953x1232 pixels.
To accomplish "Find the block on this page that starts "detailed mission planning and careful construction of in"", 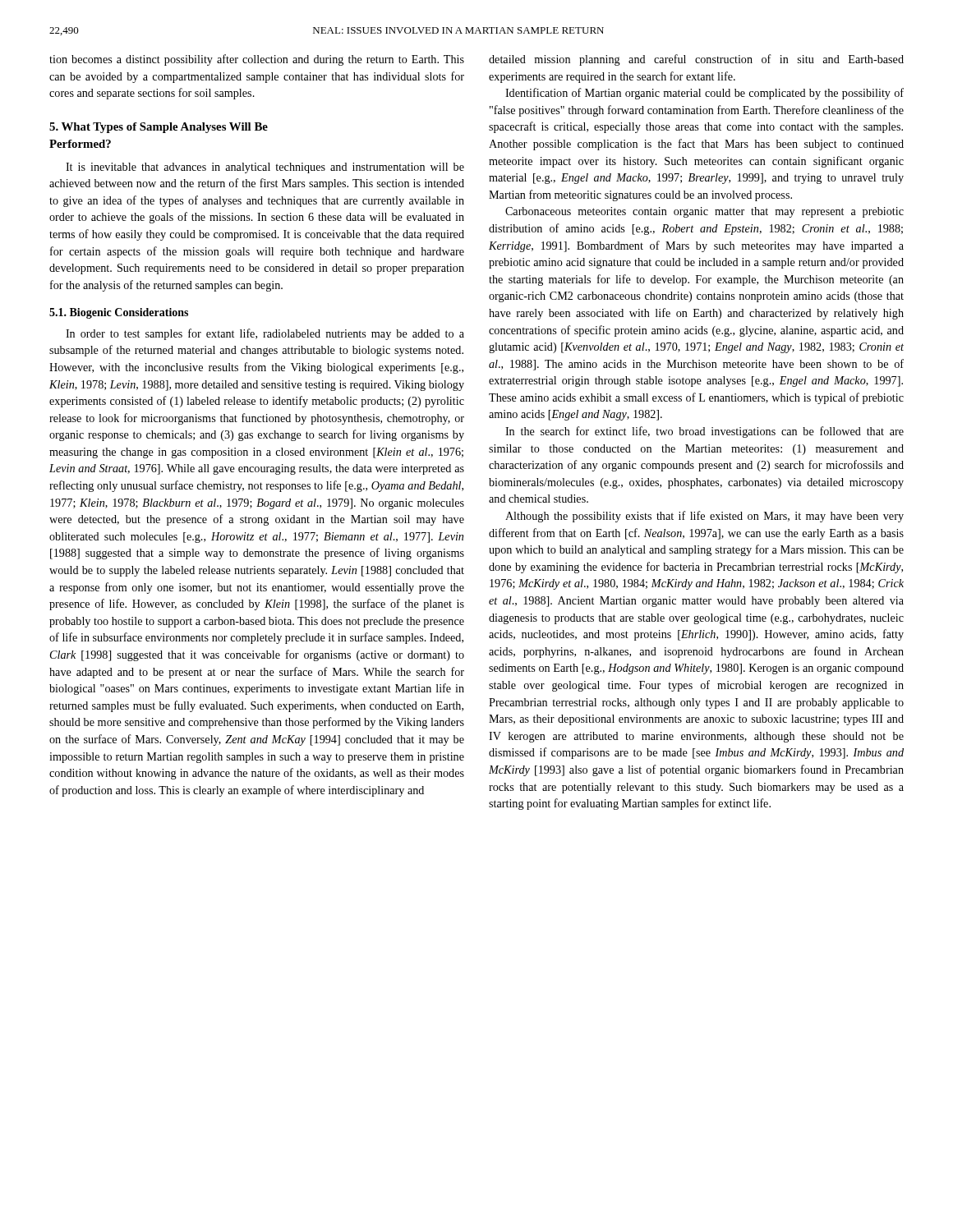I will coord(696,431).
